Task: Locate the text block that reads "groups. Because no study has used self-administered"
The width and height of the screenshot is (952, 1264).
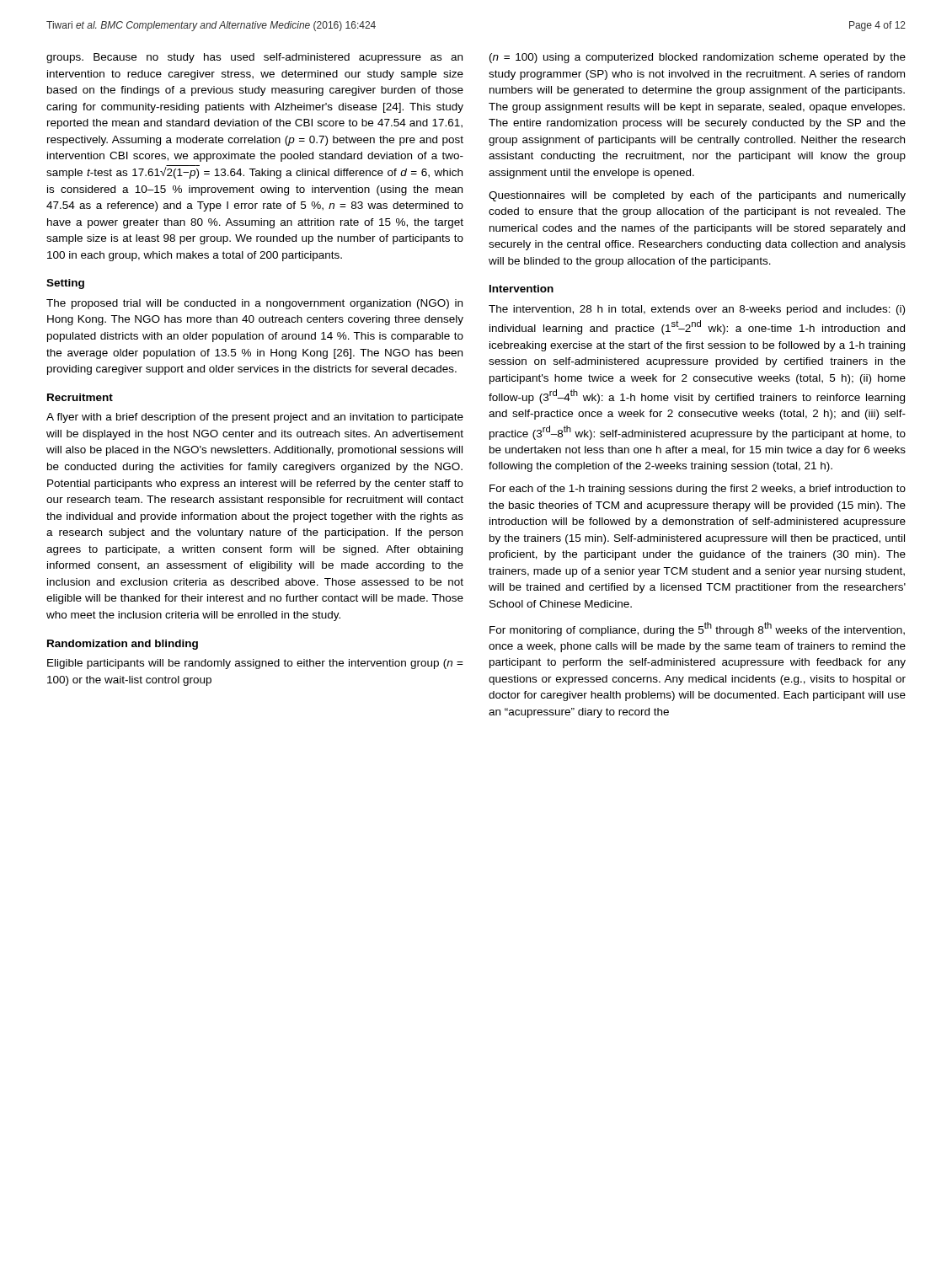Action: (255, 156)
